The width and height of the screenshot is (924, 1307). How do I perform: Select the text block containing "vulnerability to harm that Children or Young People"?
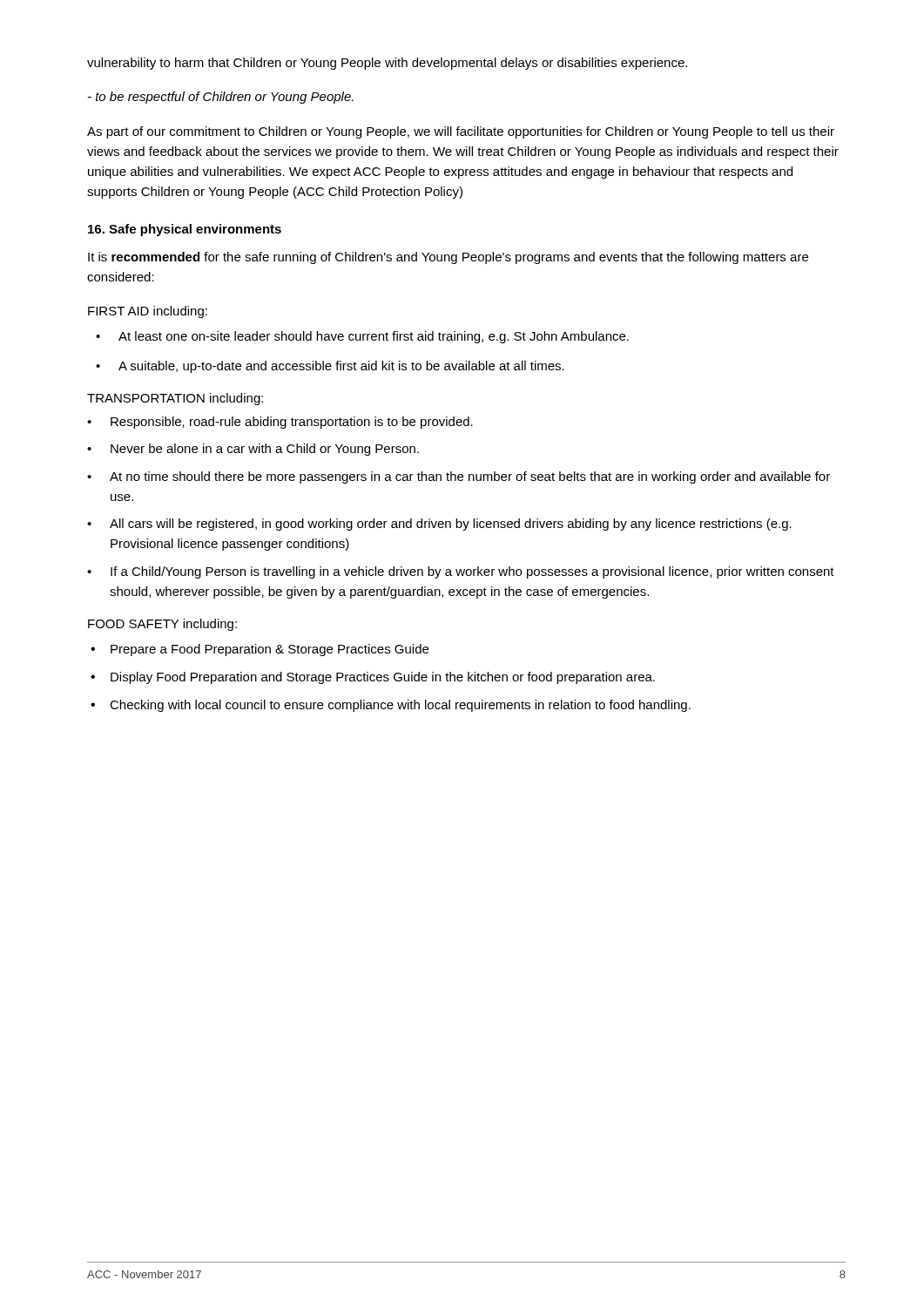click(388, 62)
